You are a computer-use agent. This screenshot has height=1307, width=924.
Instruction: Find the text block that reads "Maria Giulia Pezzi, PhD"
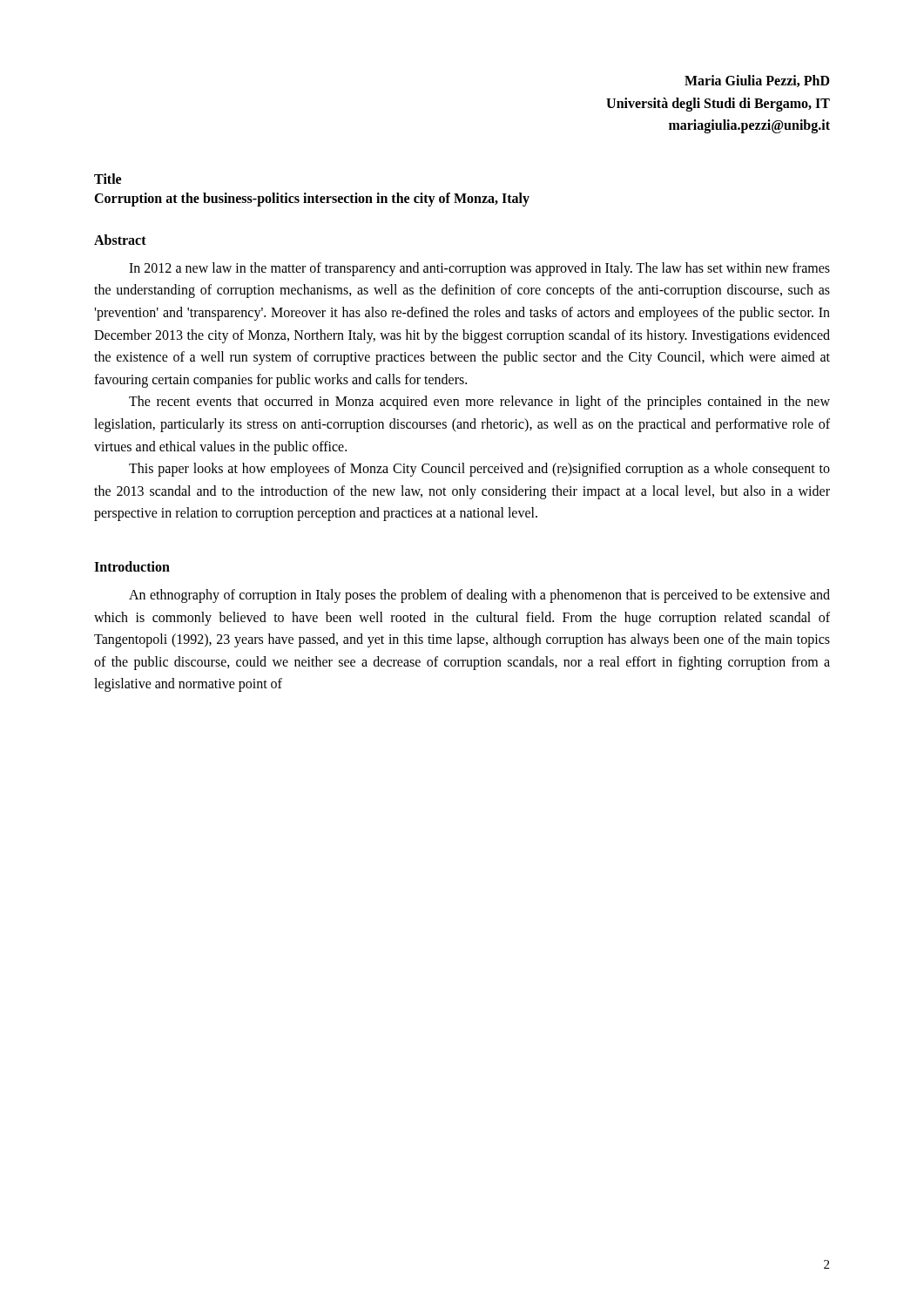(x=757, y=81)
